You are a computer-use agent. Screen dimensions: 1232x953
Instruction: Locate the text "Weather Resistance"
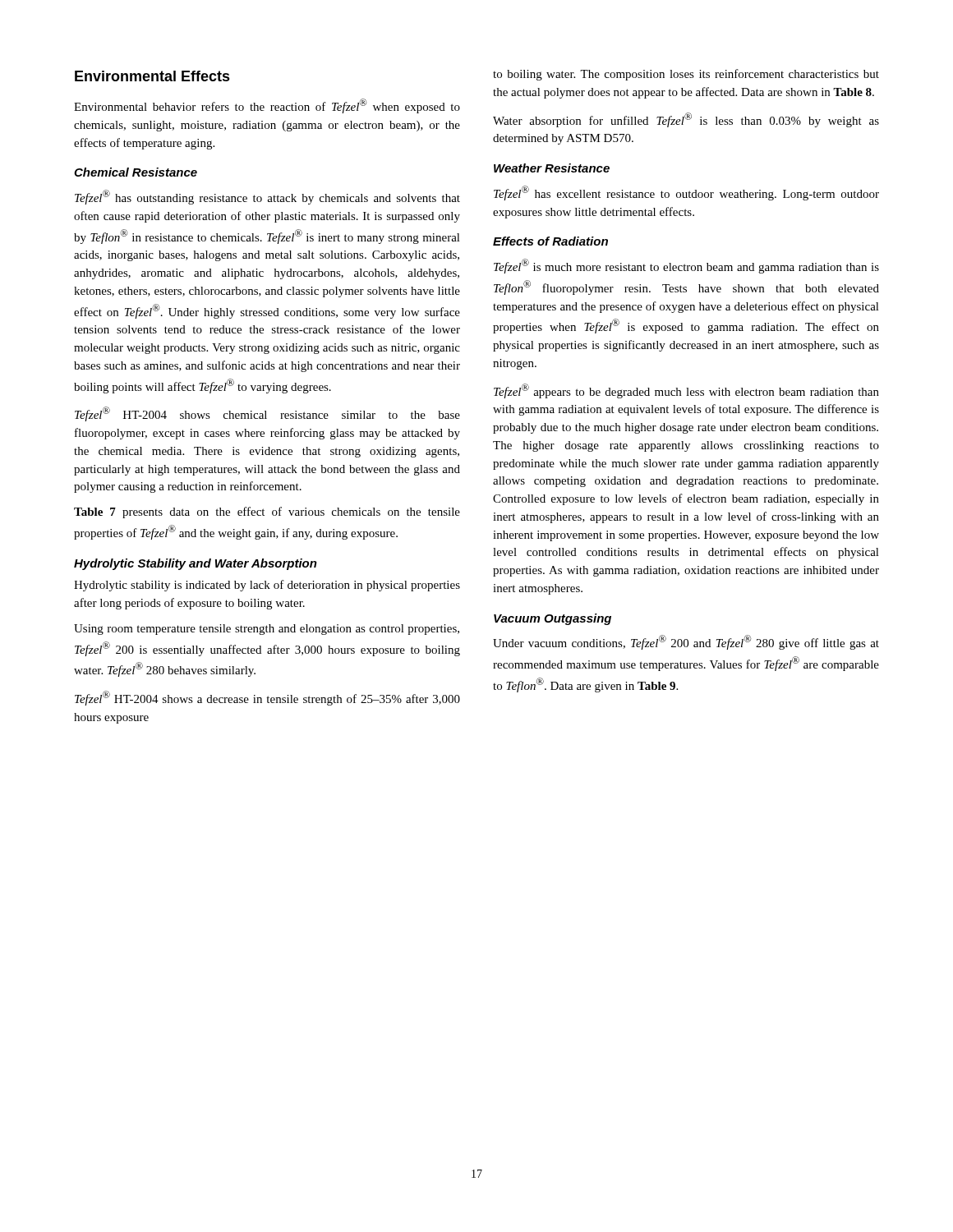551,168
